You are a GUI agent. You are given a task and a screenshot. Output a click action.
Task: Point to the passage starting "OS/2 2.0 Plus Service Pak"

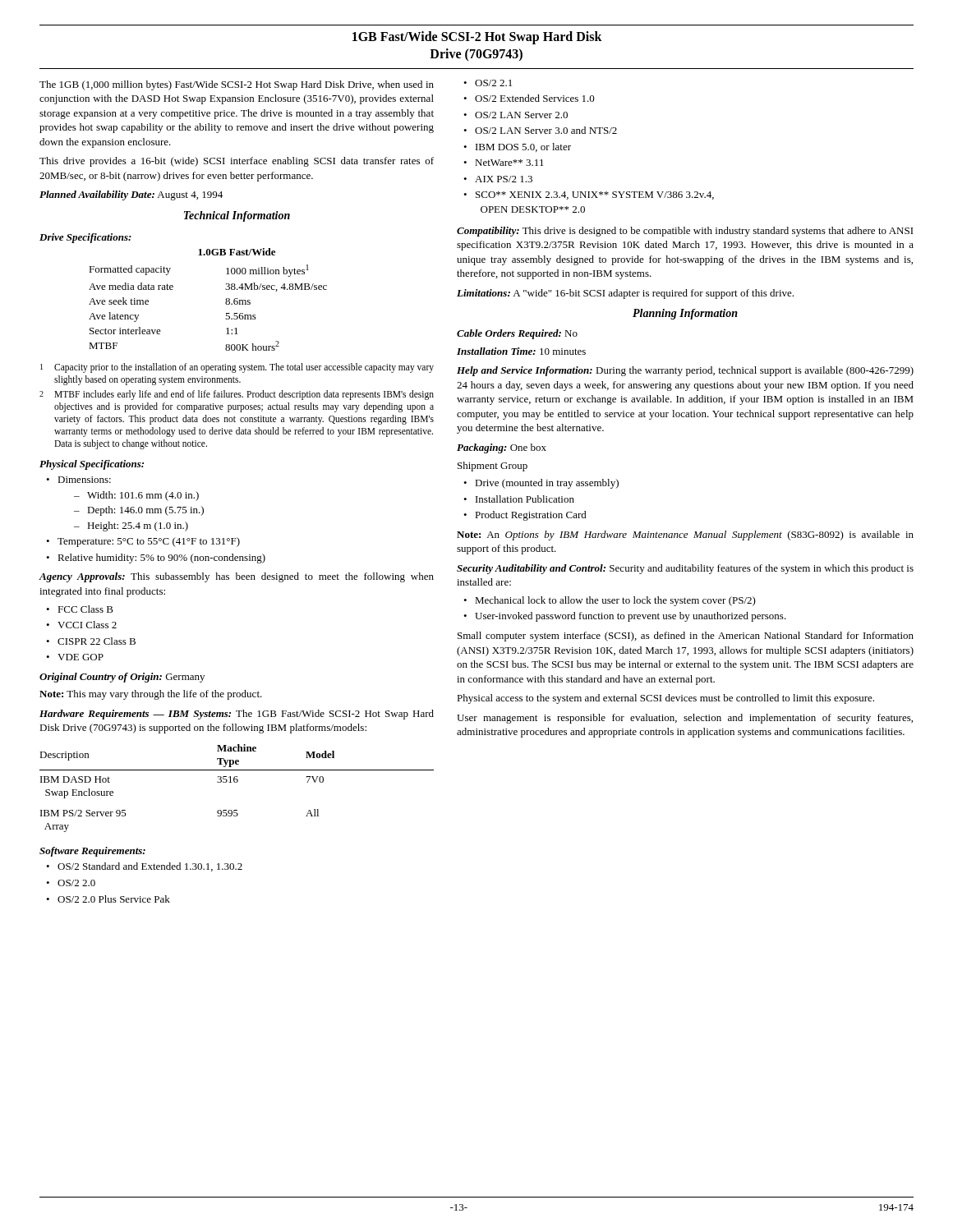(108, 899)
